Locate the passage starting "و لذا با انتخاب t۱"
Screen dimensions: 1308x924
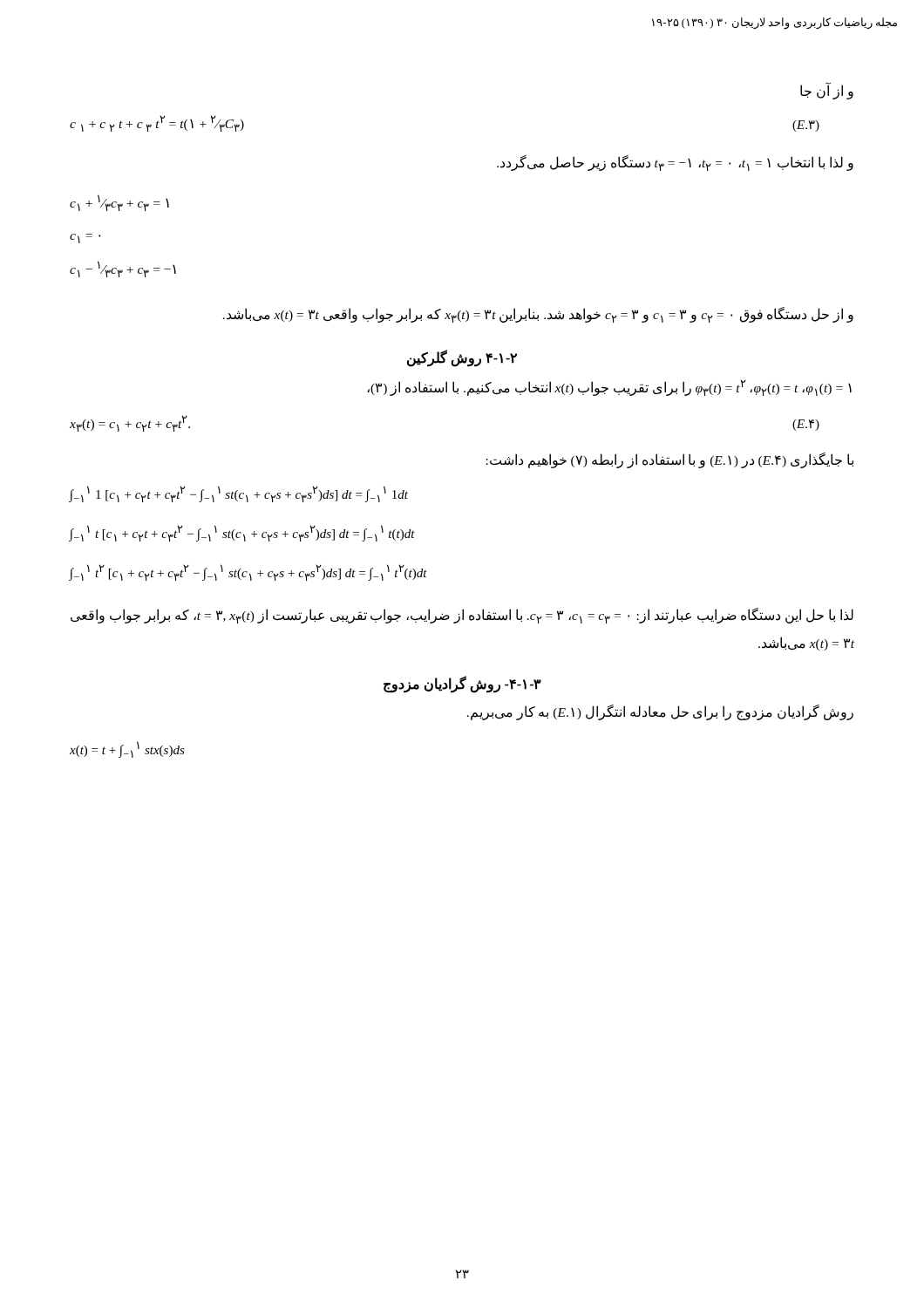[x=675, y=164]
